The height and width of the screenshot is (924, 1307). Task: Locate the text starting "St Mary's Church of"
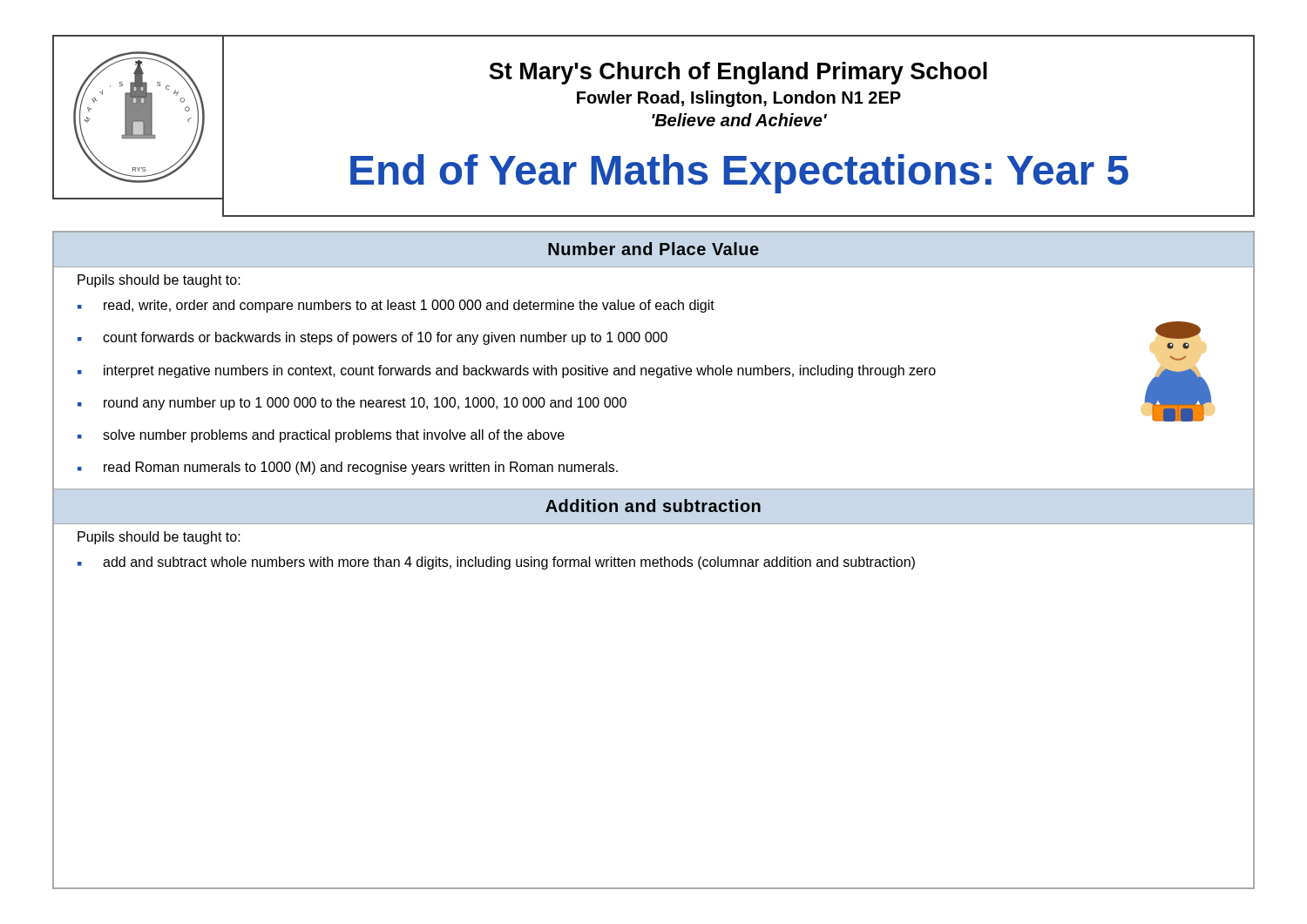pyautogui.click(x=738, y=71)
